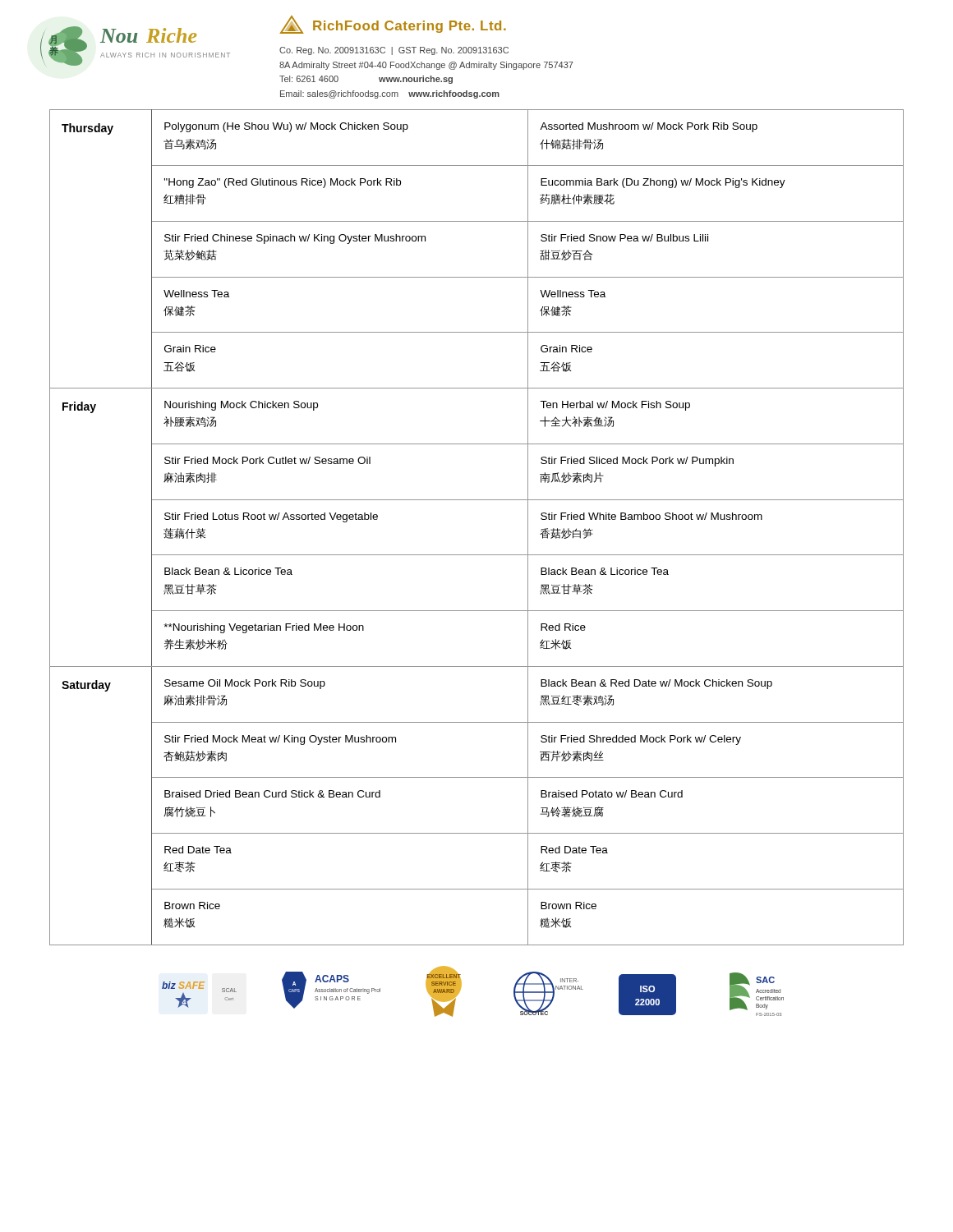953x1232 pixels.
Task: Click the passage that begins "RichFood Catering Pte. Ltd. Co. Reg."
Action: (426, 58)
